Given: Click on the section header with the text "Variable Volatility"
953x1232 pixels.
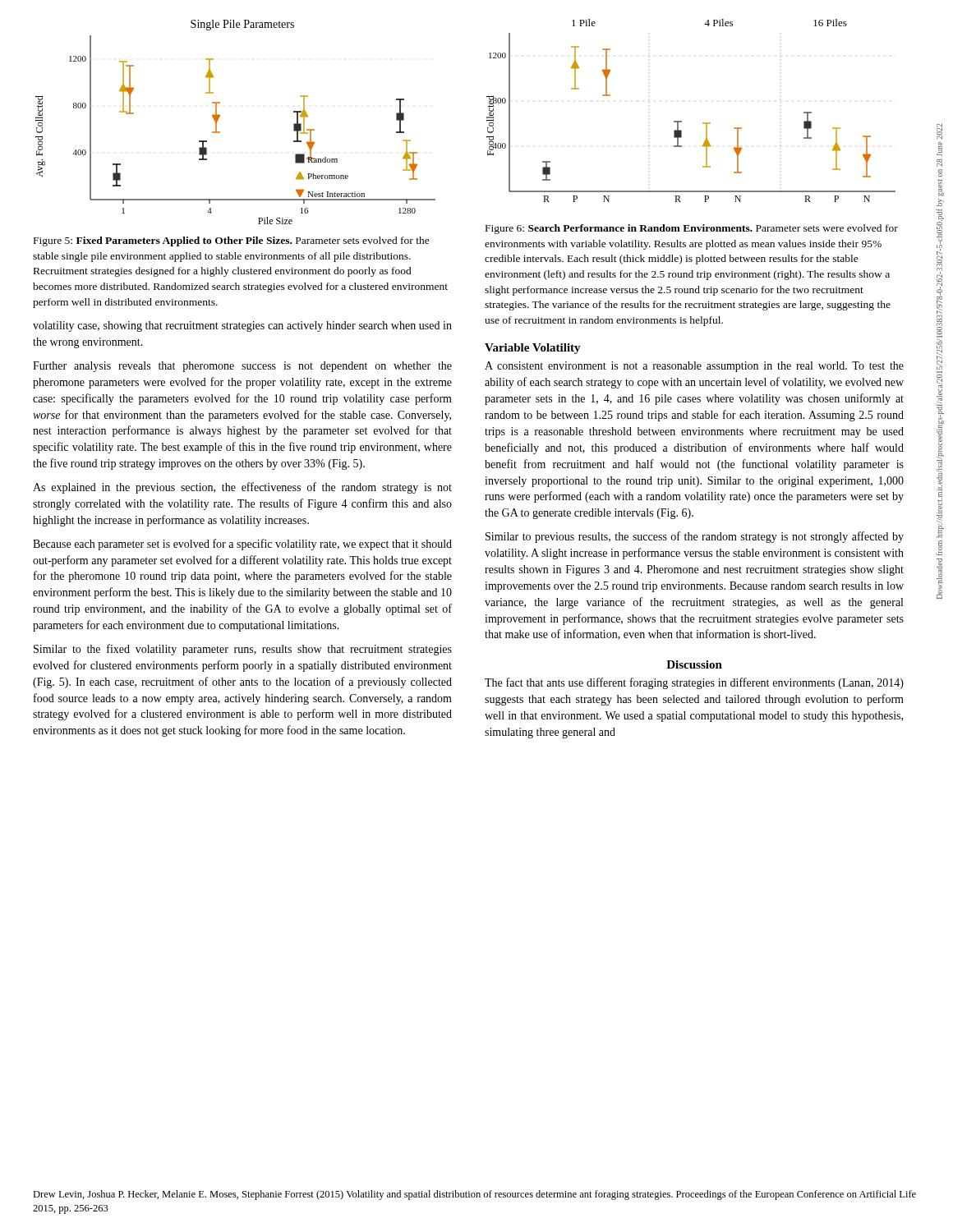Looking at the screenshot, I should click(x=533, y=348).
